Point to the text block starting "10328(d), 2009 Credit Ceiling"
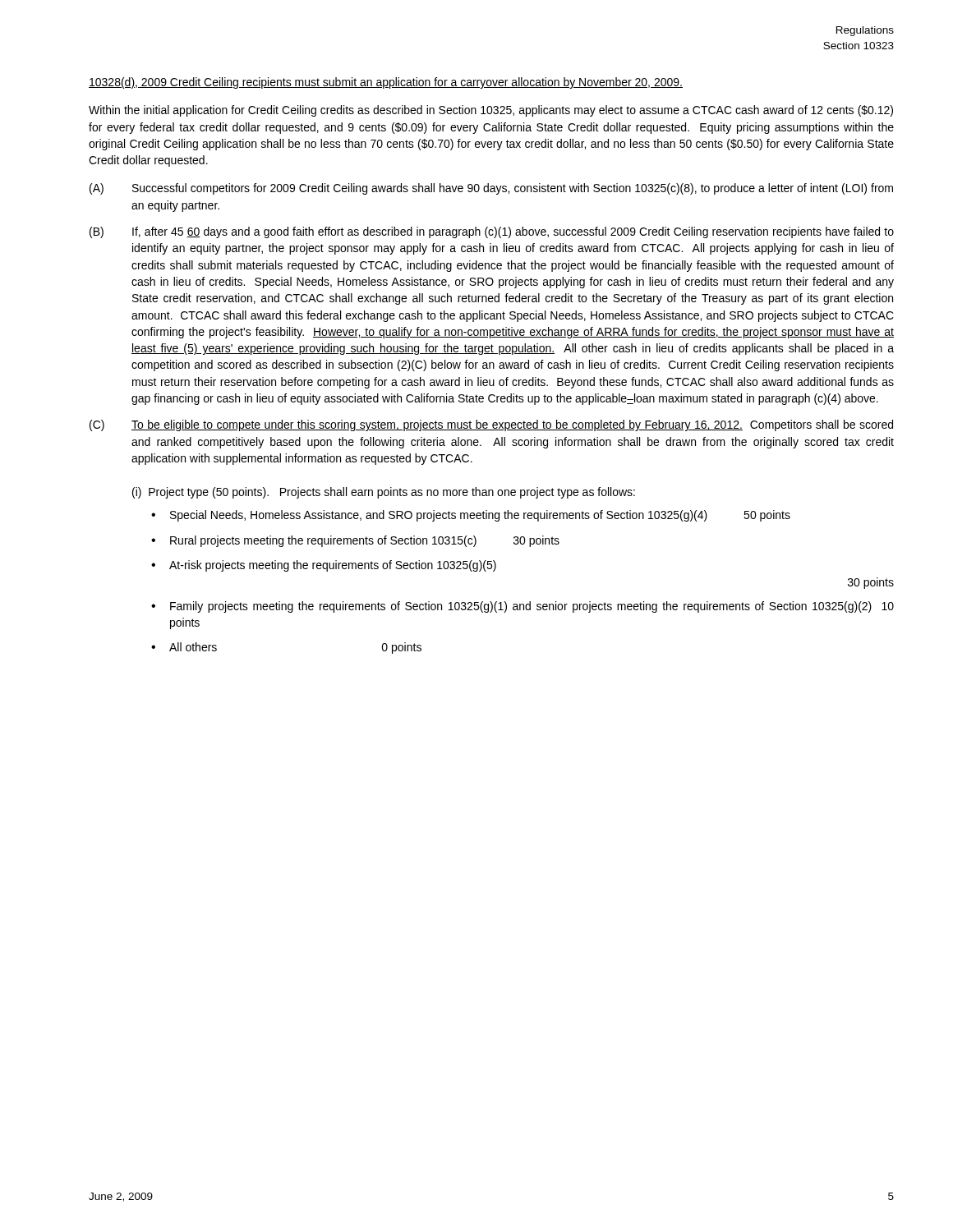This screenshot has height=1232, width=953. 386,82
